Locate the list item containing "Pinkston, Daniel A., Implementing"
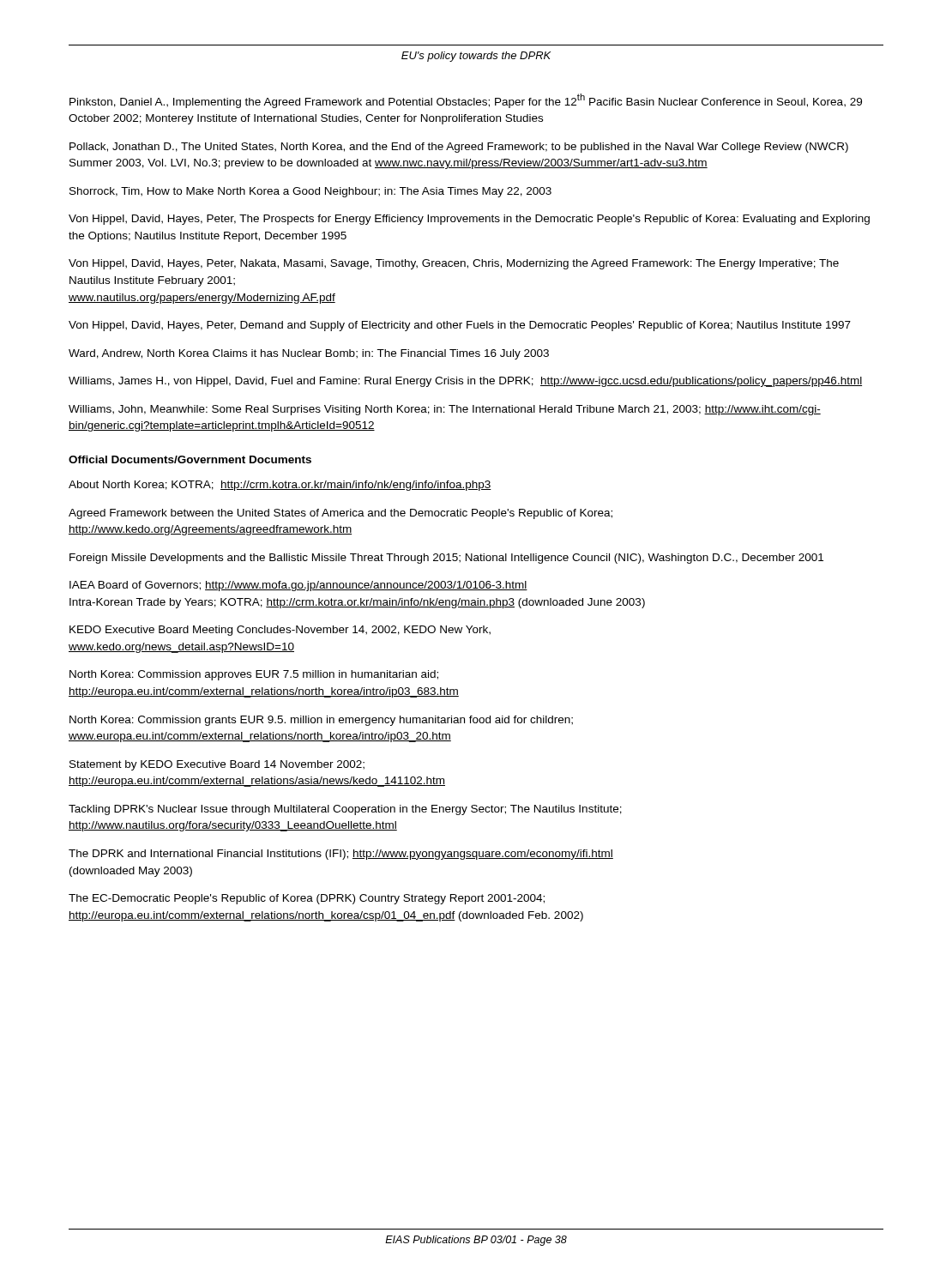The width and height of the screenshot is (952, 1287). click(466, 108)
